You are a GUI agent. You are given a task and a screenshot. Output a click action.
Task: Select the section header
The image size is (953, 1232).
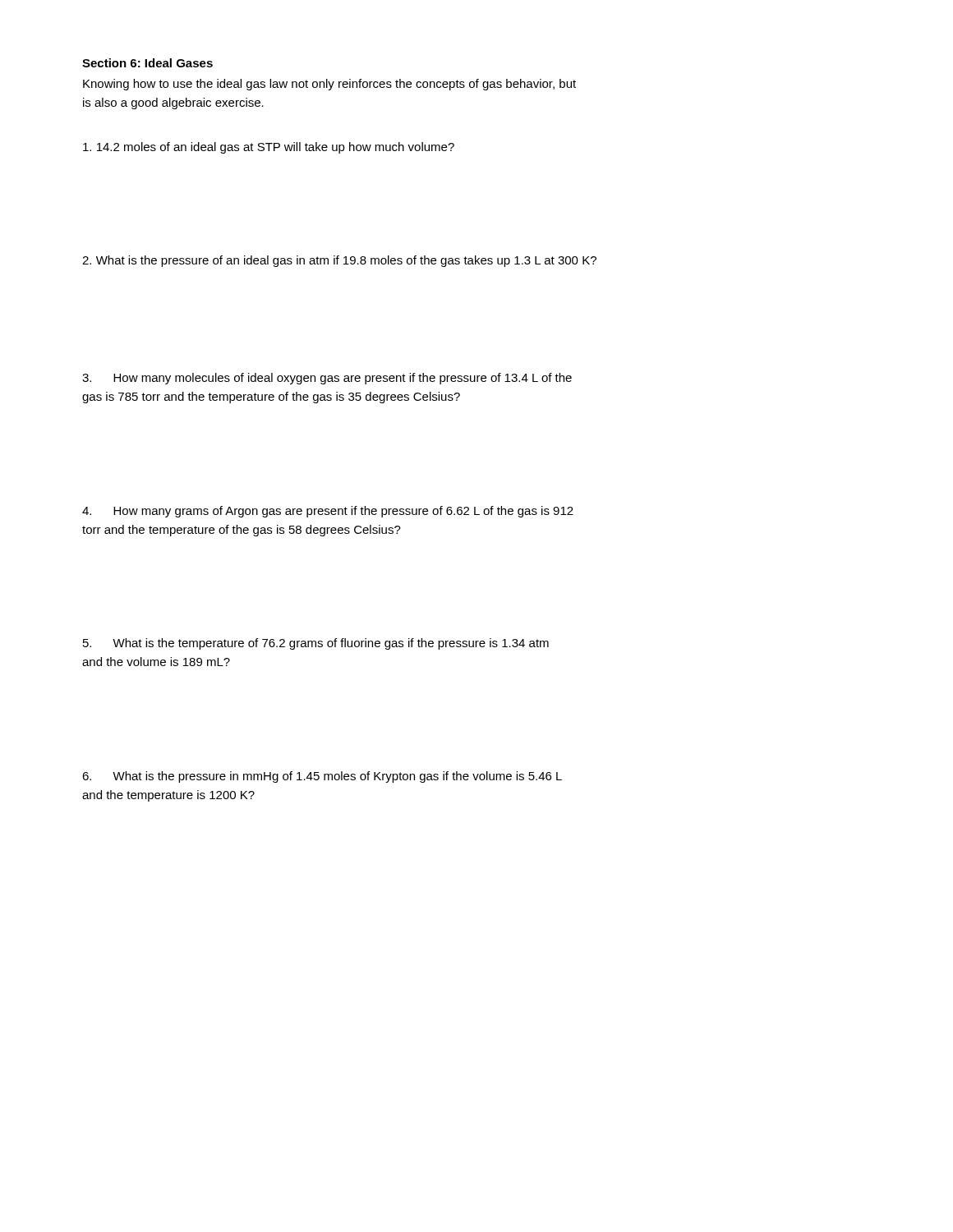[x=148, y=63]
